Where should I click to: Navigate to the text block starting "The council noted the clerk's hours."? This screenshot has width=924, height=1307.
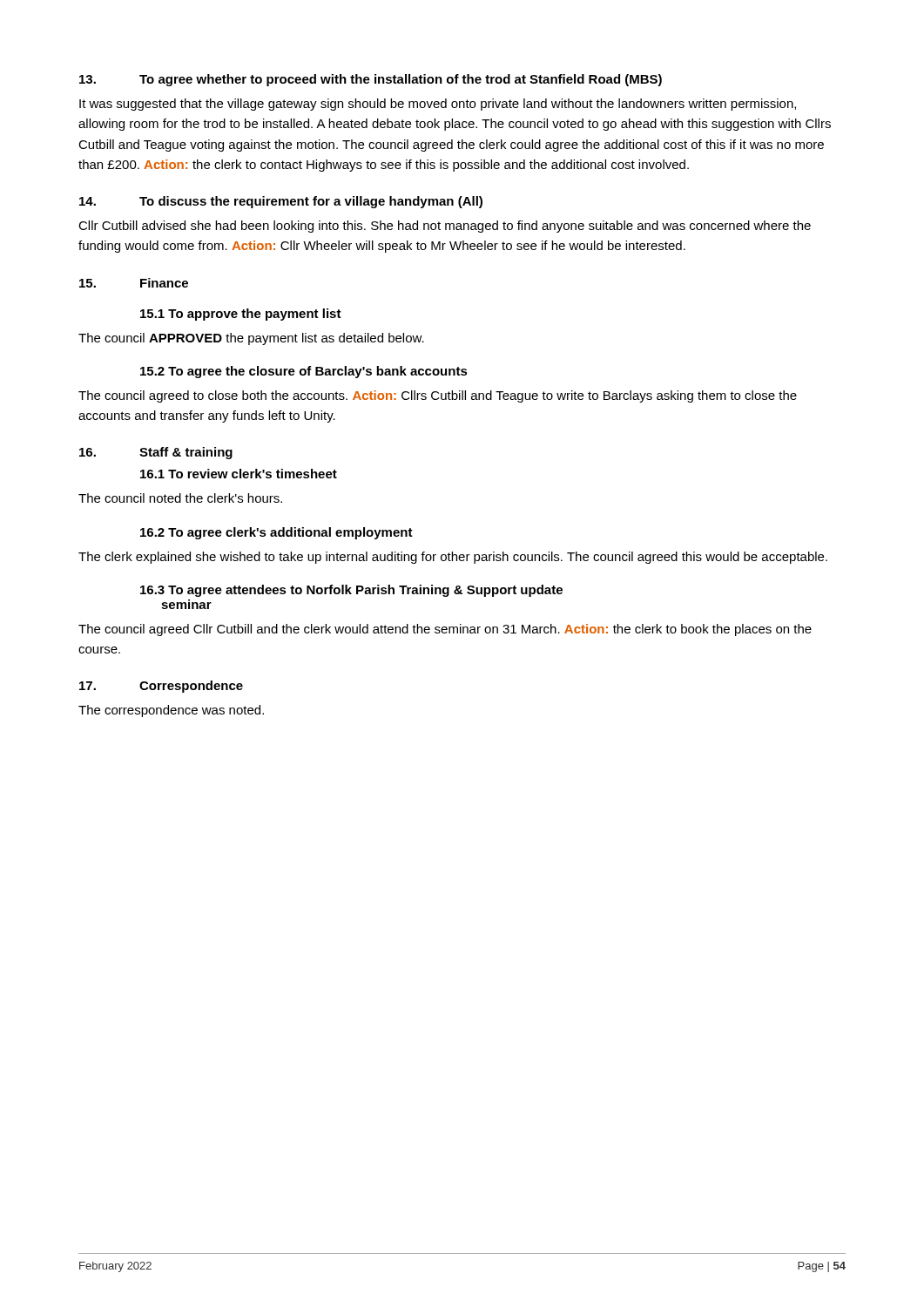click(181, 498)
